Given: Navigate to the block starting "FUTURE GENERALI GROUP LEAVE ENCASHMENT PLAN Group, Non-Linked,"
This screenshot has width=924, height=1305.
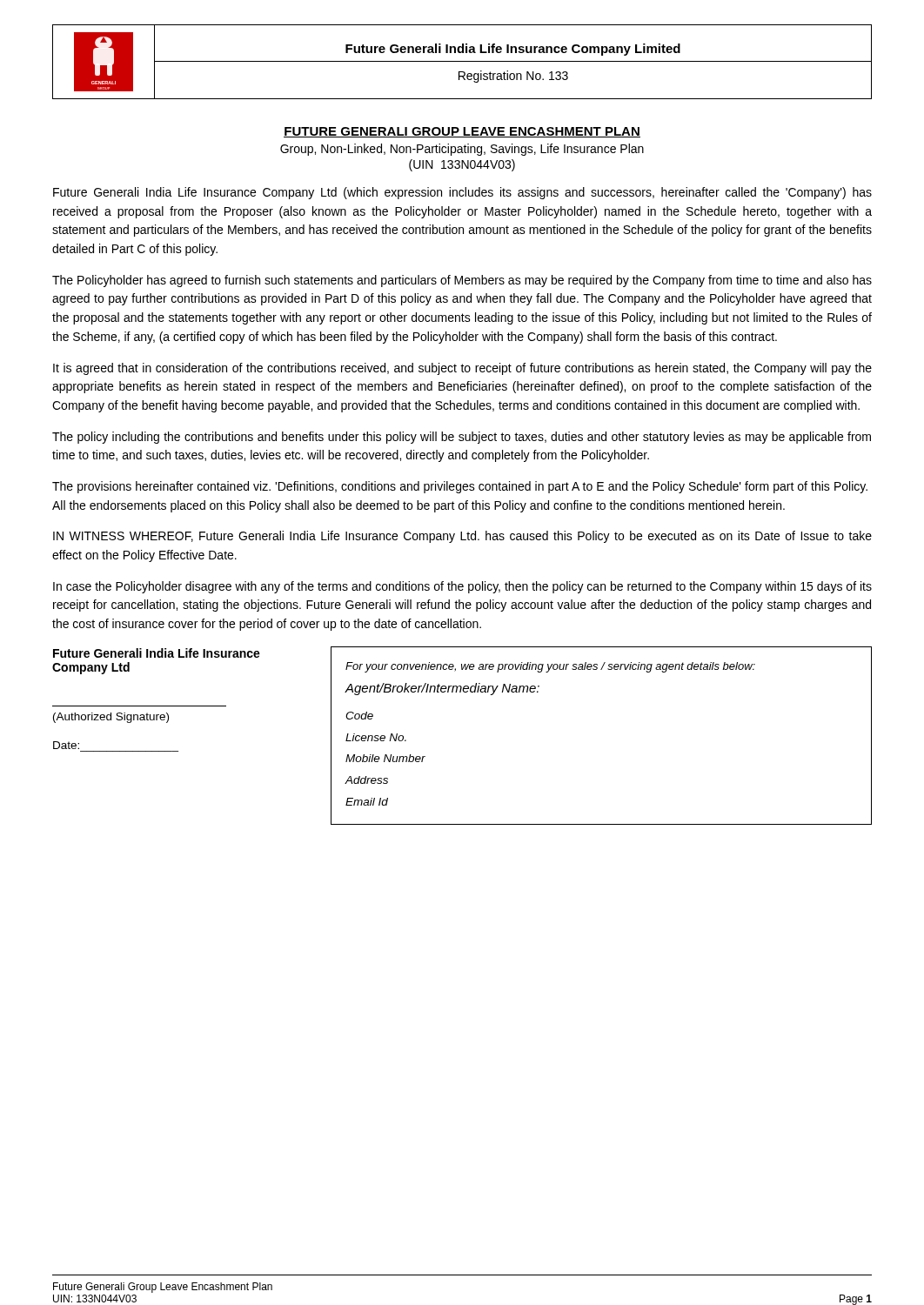Looking at the screenshot, I should pos(462,147).
